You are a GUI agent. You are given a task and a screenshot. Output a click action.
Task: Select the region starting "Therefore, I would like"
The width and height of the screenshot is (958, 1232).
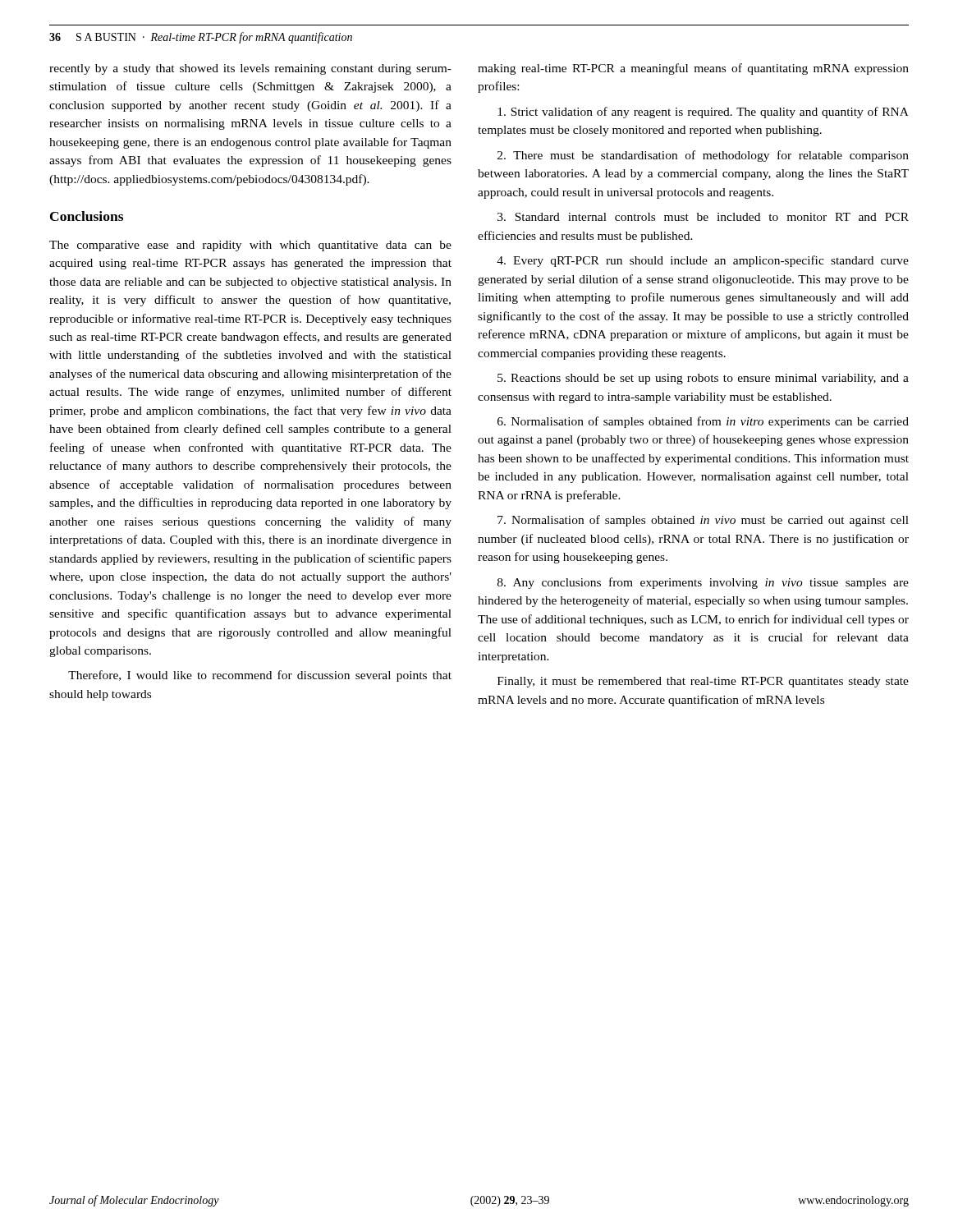[x=250, y=685]
